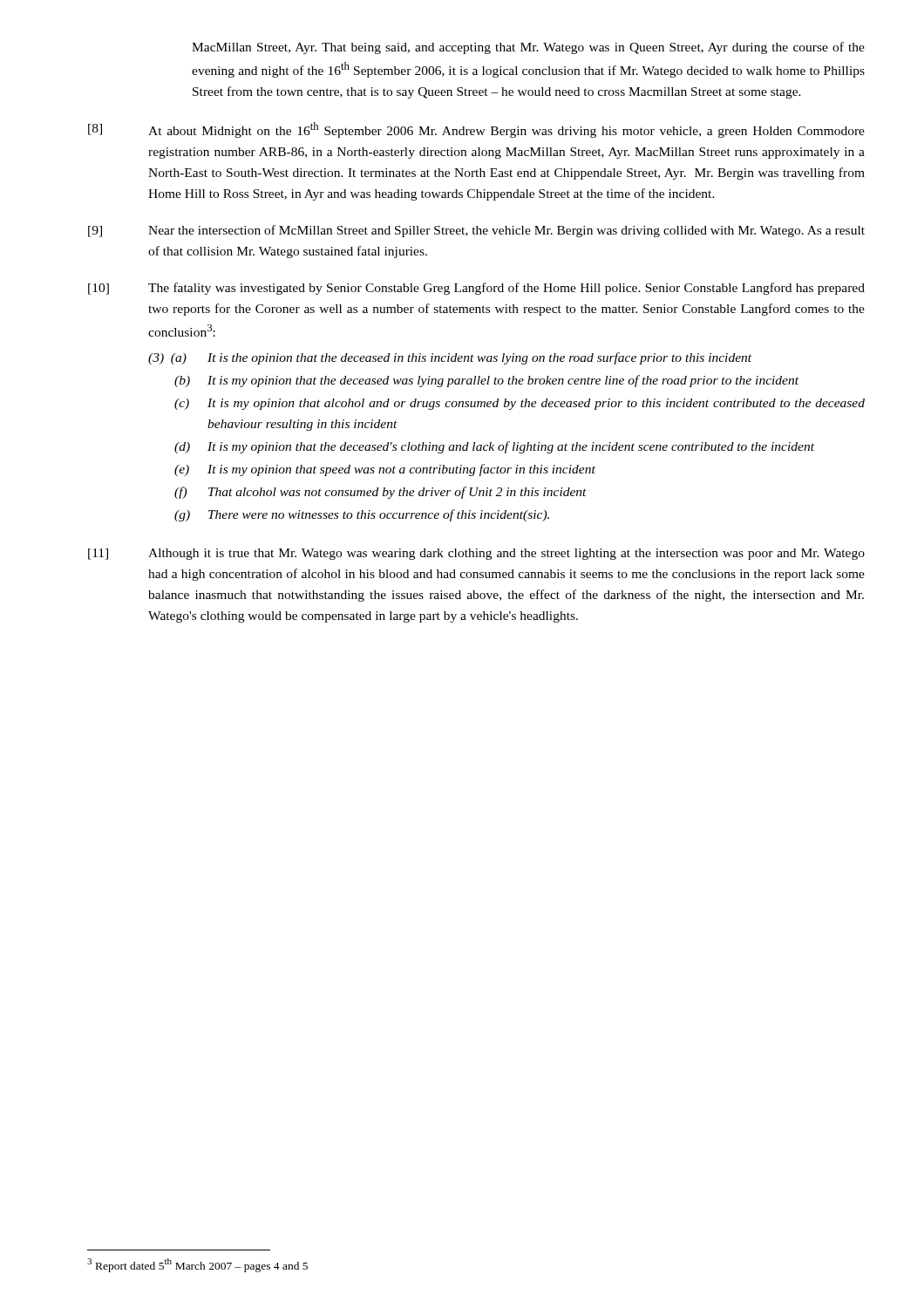Select the element starting "[9] Near the intersection of McMillan"
The width and height of the screenshot is (924, 1308).
[x=476, y=241]
